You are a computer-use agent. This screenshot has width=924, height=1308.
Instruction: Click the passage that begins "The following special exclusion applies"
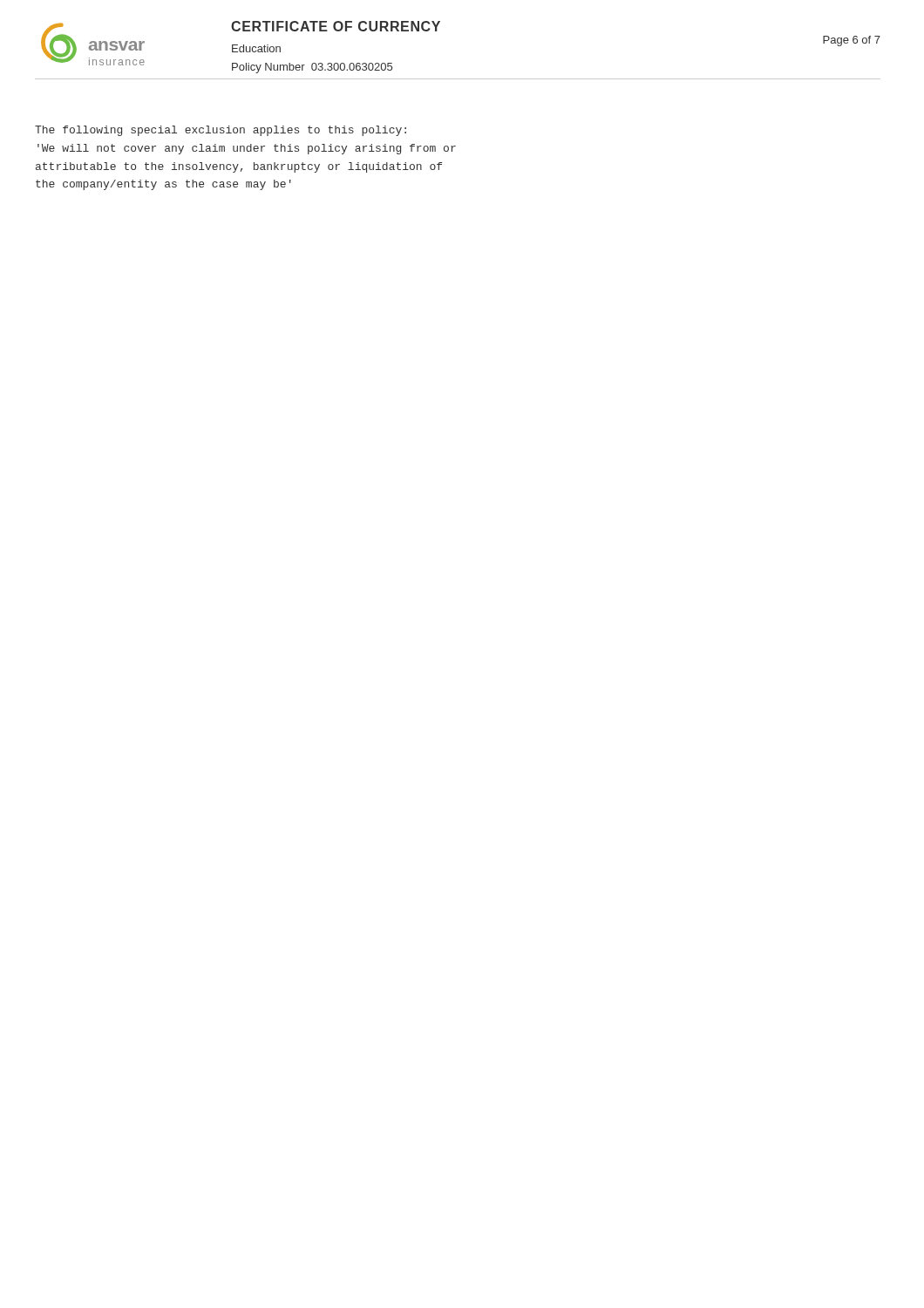246,158
